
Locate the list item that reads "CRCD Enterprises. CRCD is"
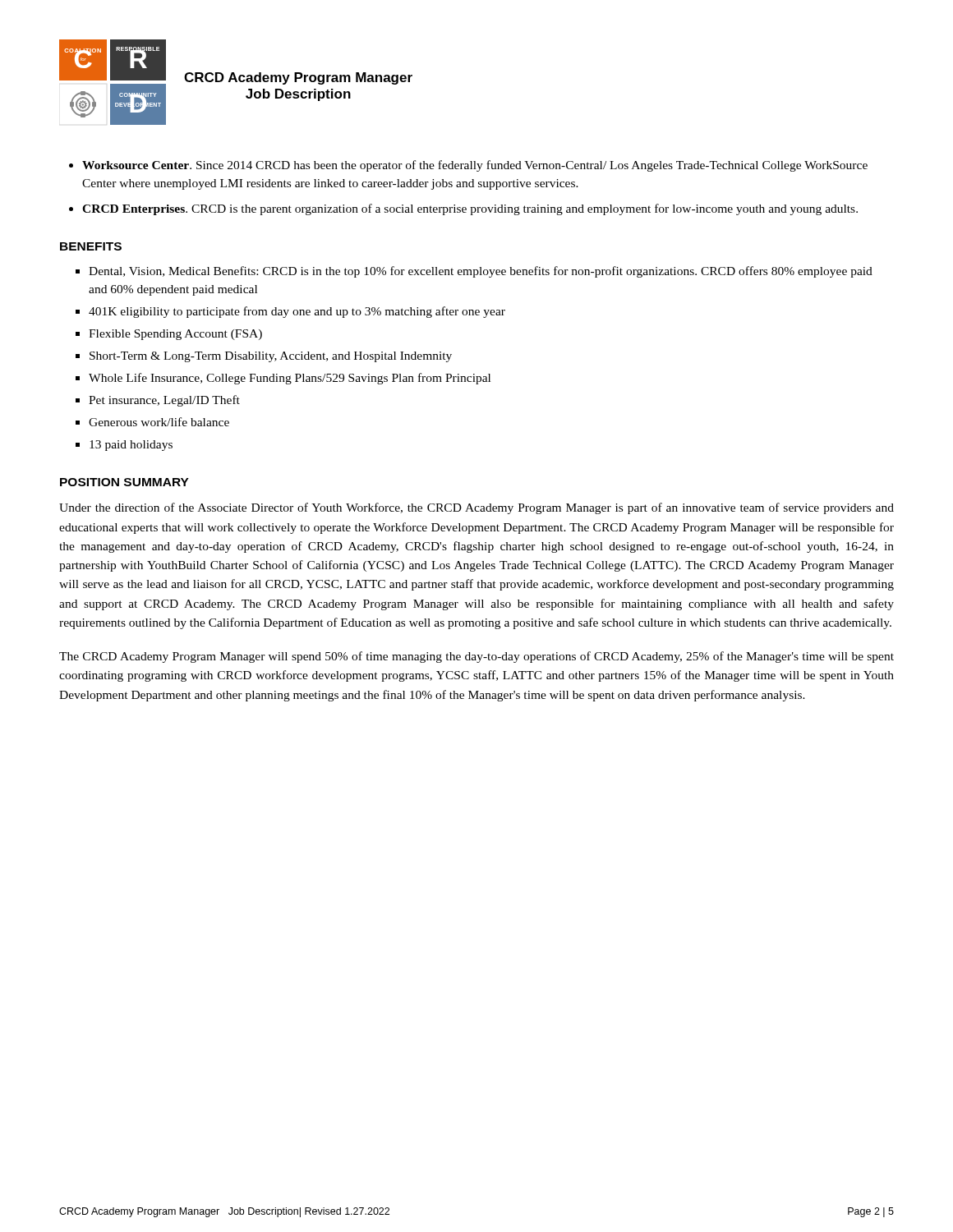pos(470,208)
